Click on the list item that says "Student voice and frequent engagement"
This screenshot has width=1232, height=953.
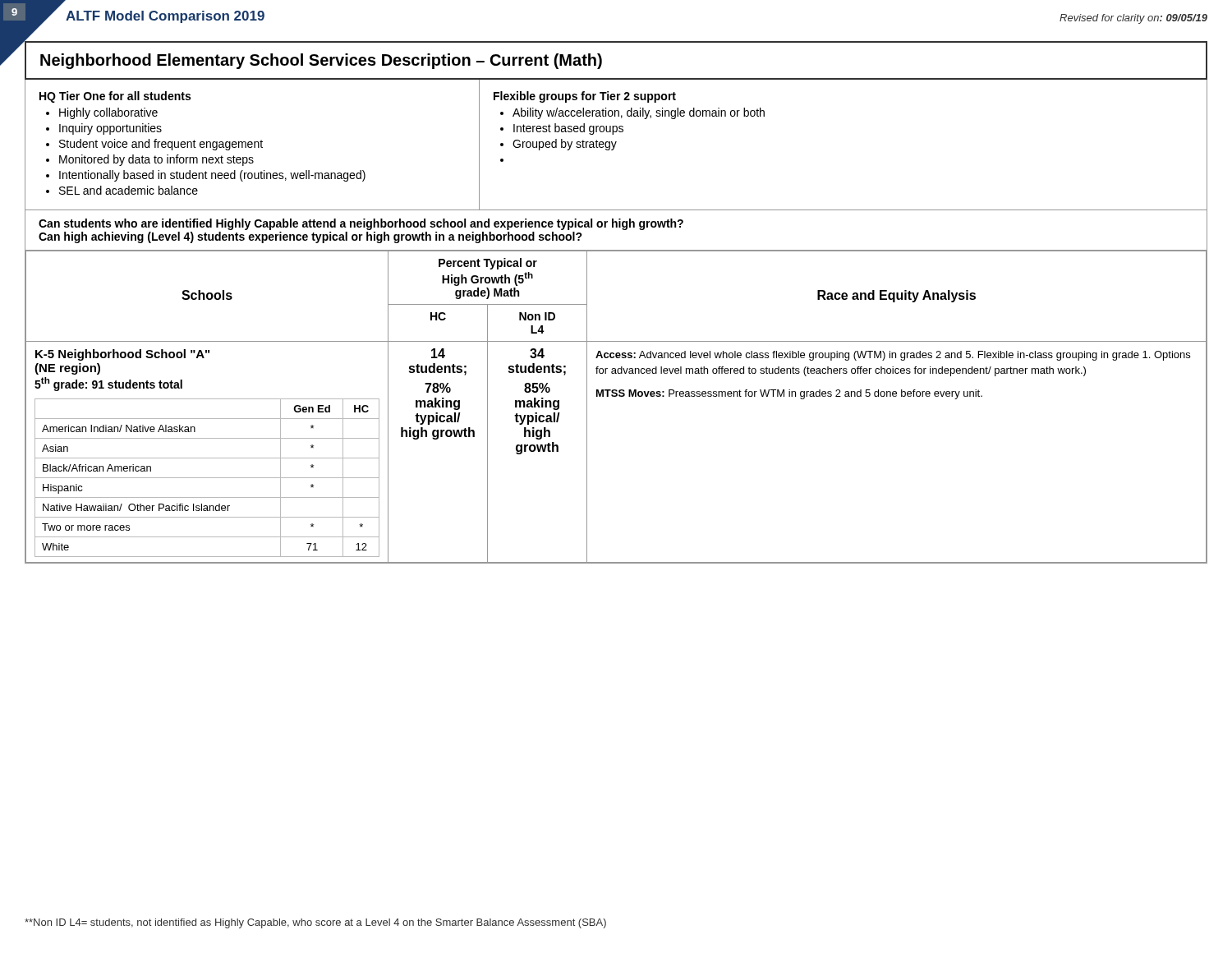tap(161, 144)
